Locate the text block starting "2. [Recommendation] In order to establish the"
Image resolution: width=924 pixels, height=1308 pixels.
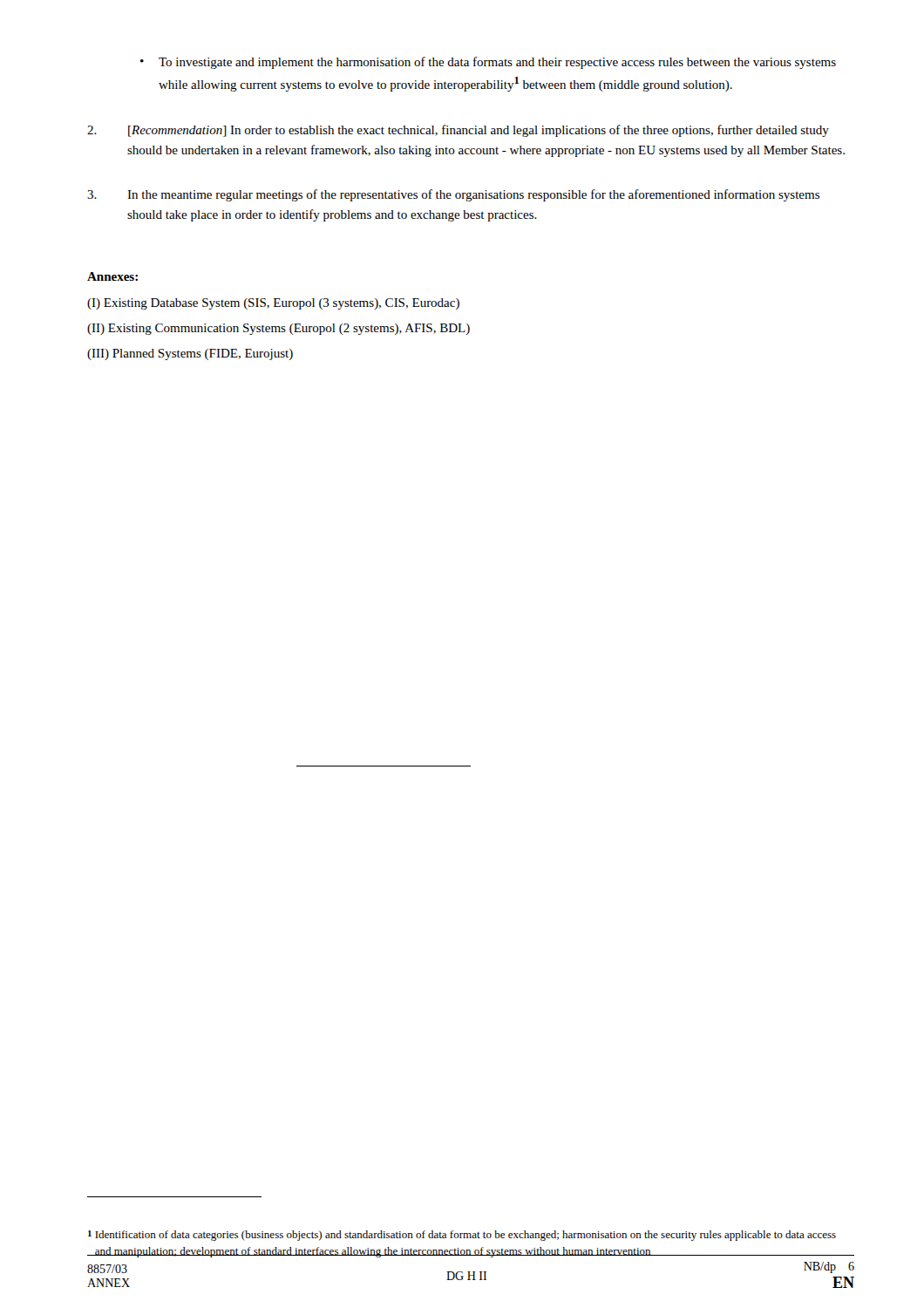pyautogui.click(x=471, y=140)
